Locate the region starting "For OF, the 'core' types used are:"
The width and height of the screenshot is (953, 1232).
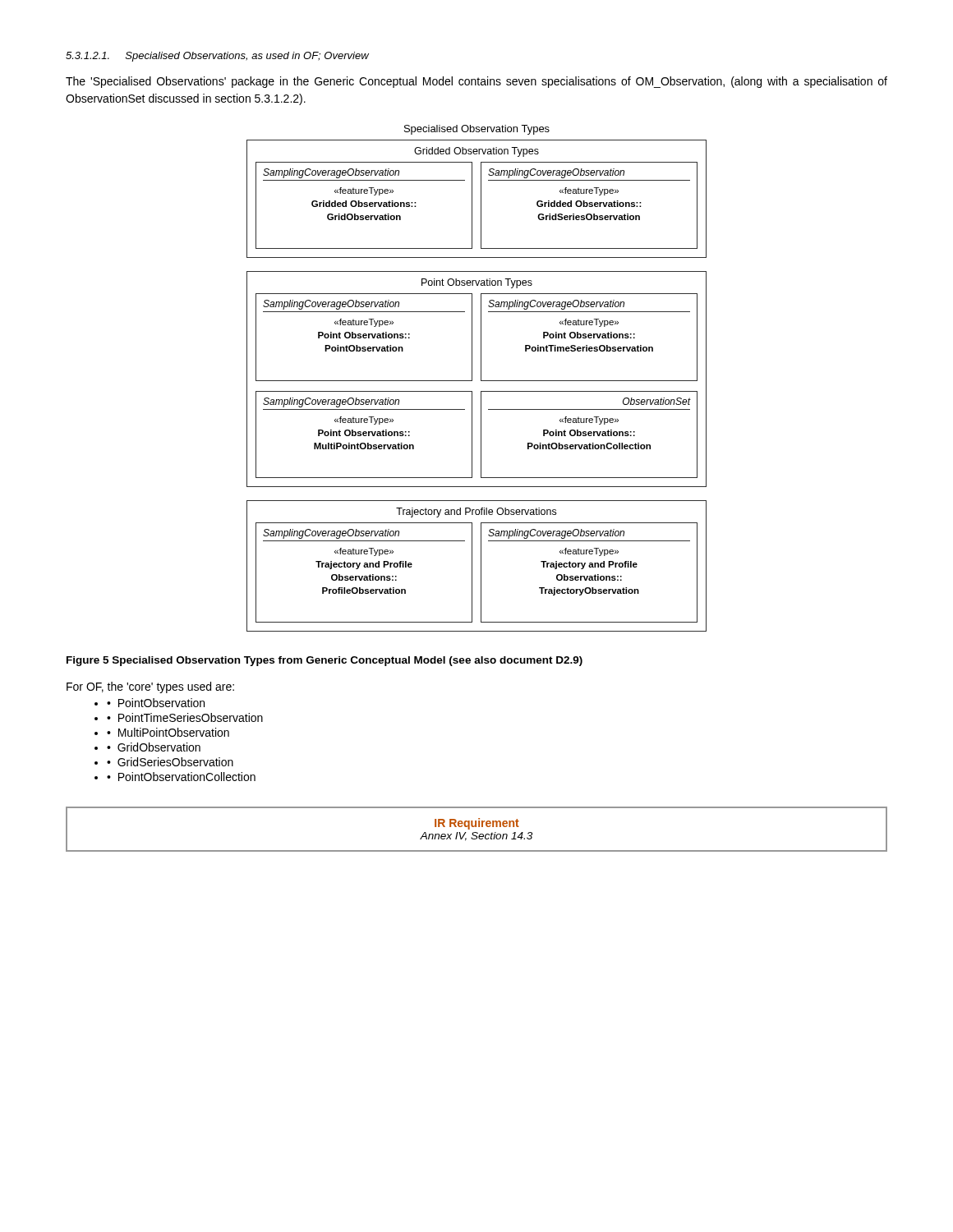(x=150, y=687)
